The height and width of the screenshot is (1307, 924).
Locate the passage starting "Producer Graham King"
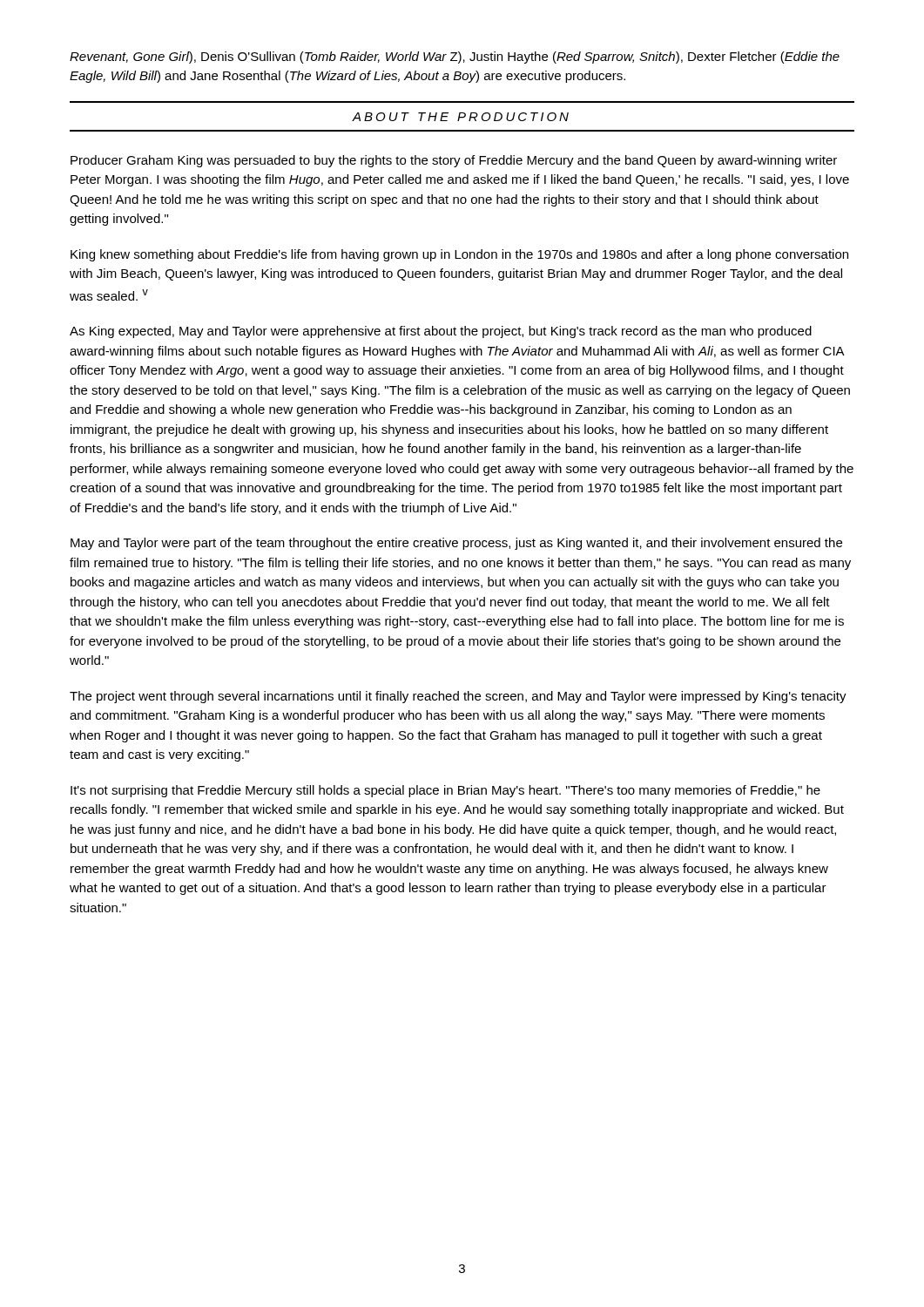click(460, 189)
